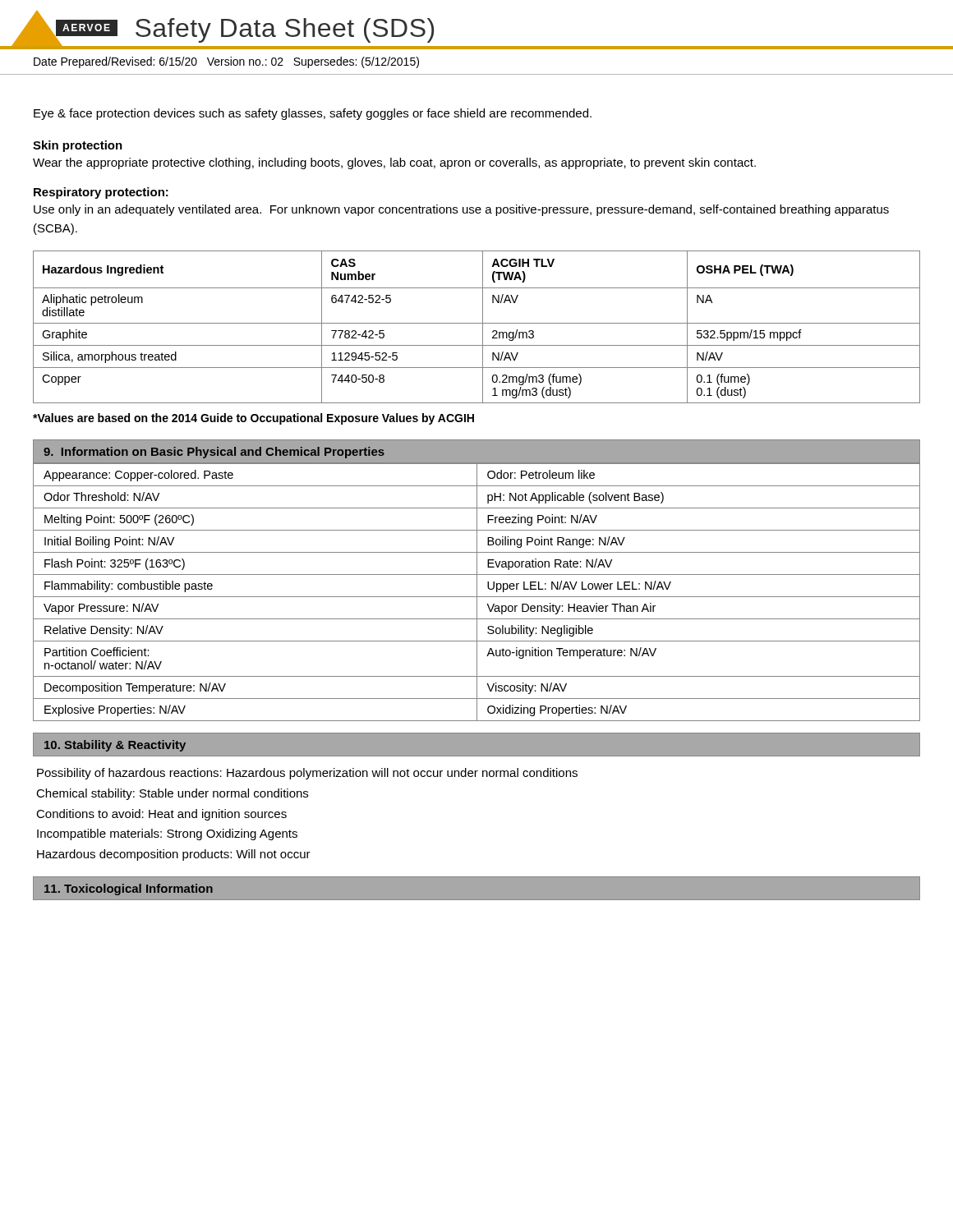Locate the block of text that opens with "Use only in an adequately ventilated area. For"
The width and height of the screenshot is (953, 1232).
pyautogui.click(x=461, y=218)
